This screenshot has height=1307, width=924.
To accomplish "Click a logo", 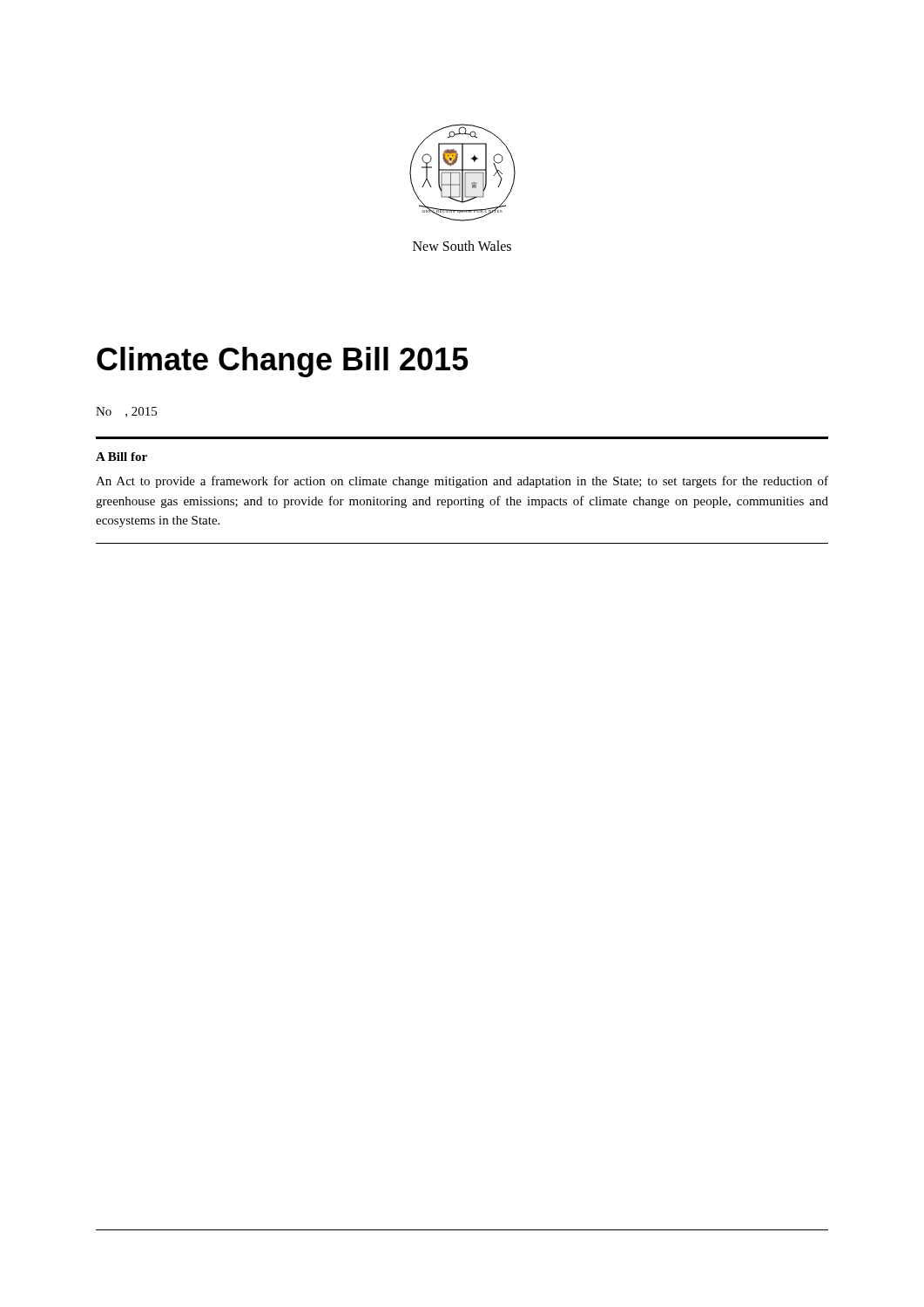I will [x=462, y=176].
